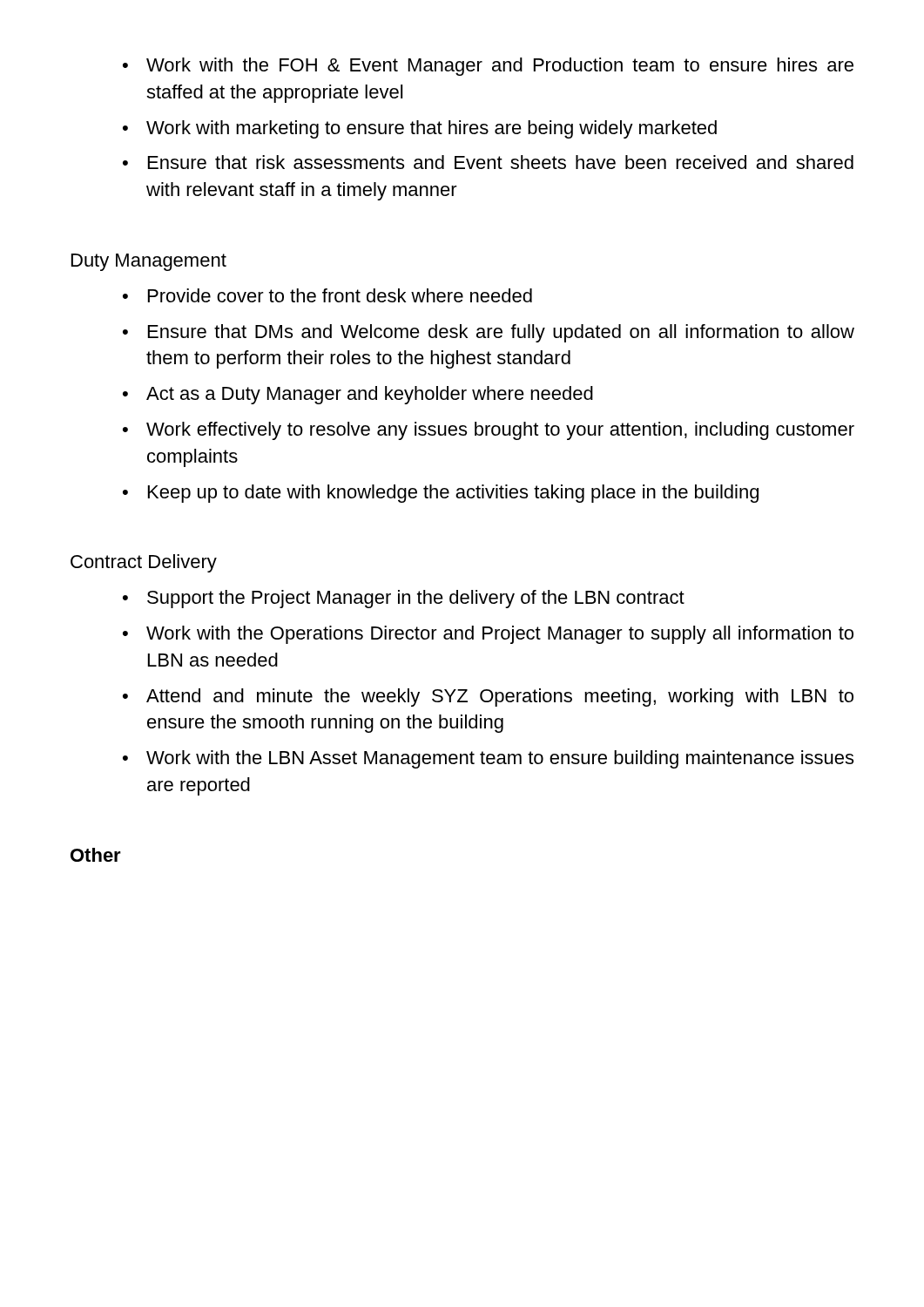924x1307 pixels.
Task: Navigate to the region starting "• Work with the LBN Asset"
Action: [x=488, y=772]
